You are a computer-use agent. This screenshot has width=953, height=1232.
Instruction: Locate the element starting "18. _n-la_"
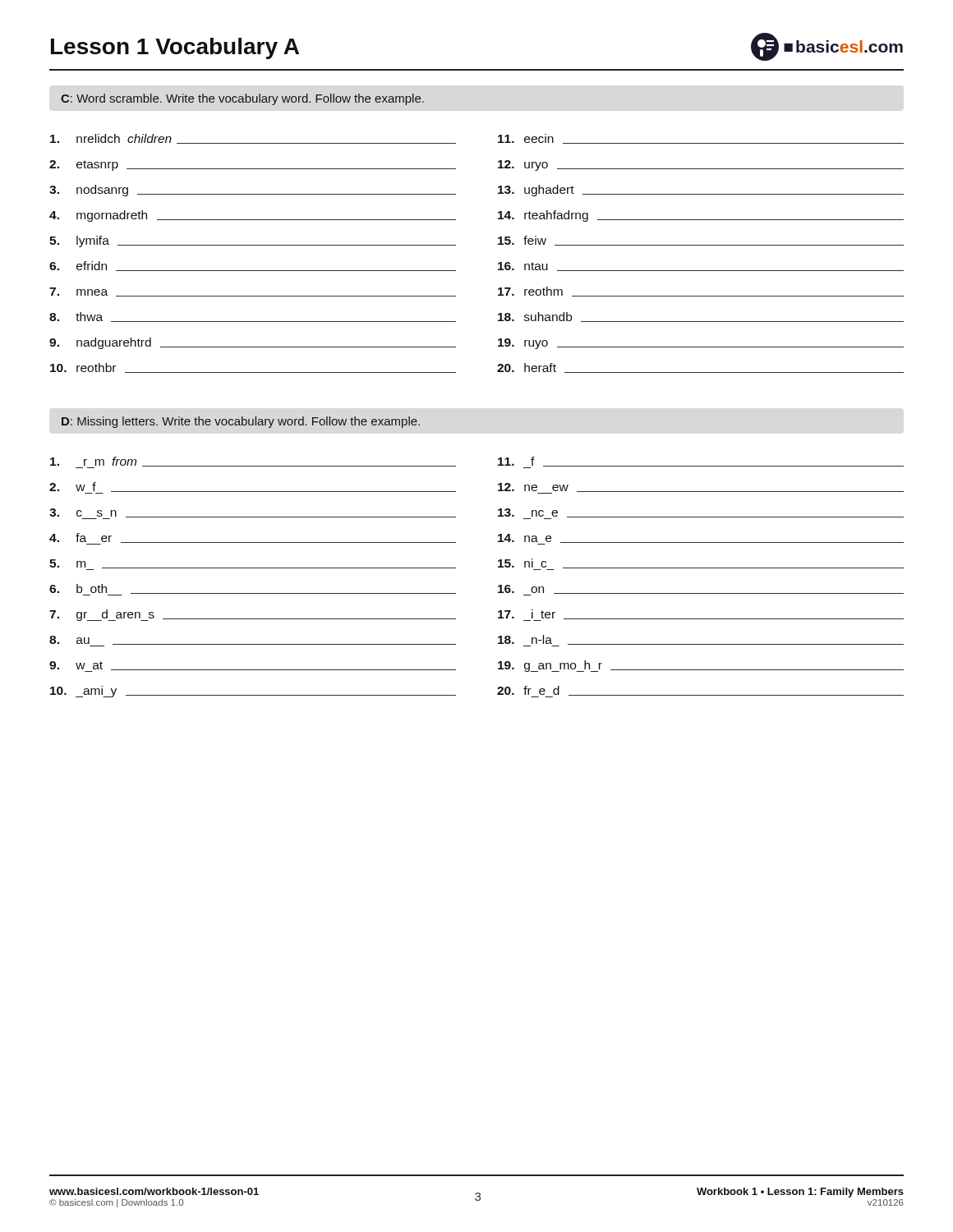[700, 640]
